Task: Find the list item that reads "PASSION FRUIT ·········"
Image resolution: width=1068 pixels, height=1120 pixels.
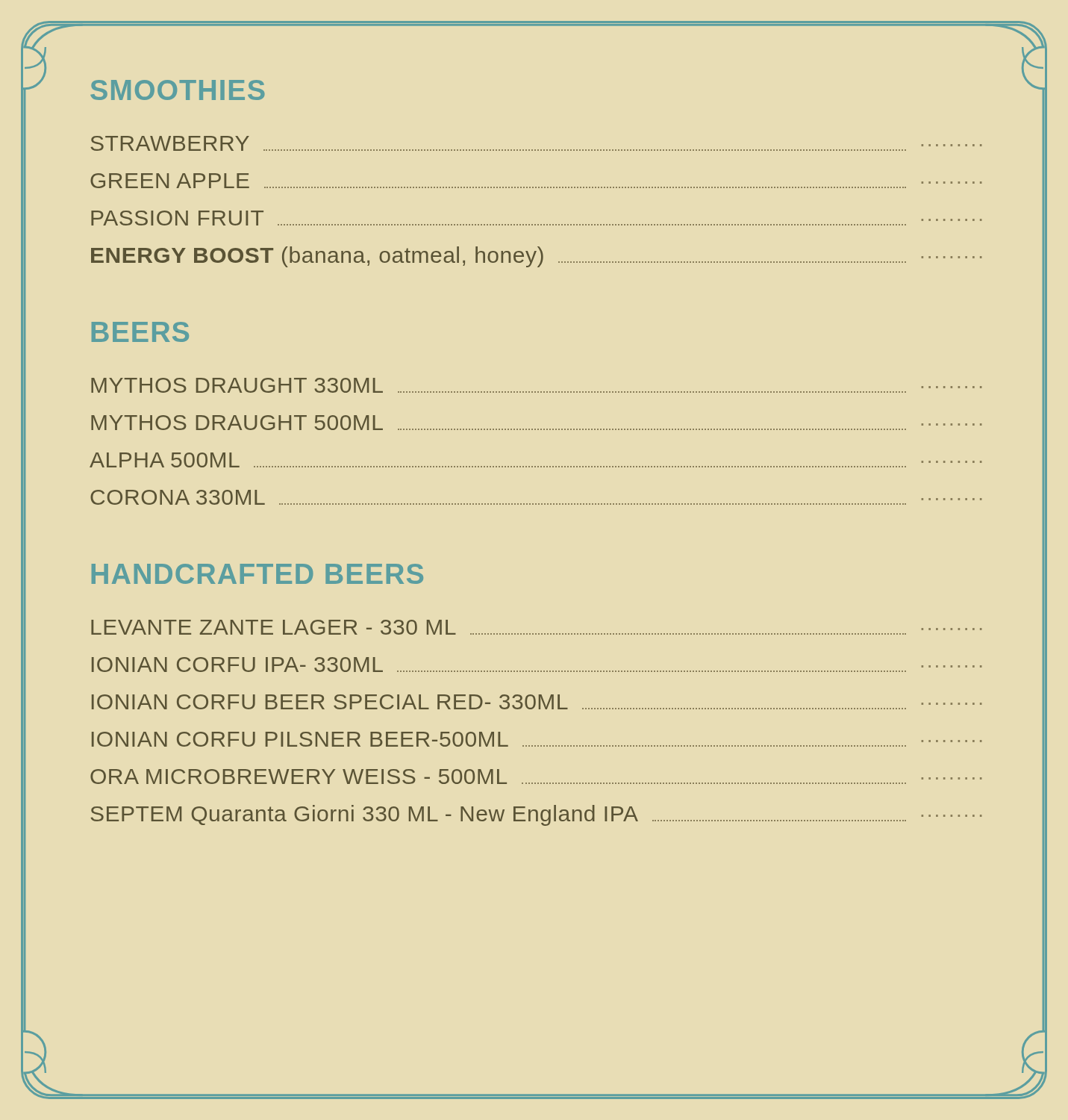Action: 537,218
